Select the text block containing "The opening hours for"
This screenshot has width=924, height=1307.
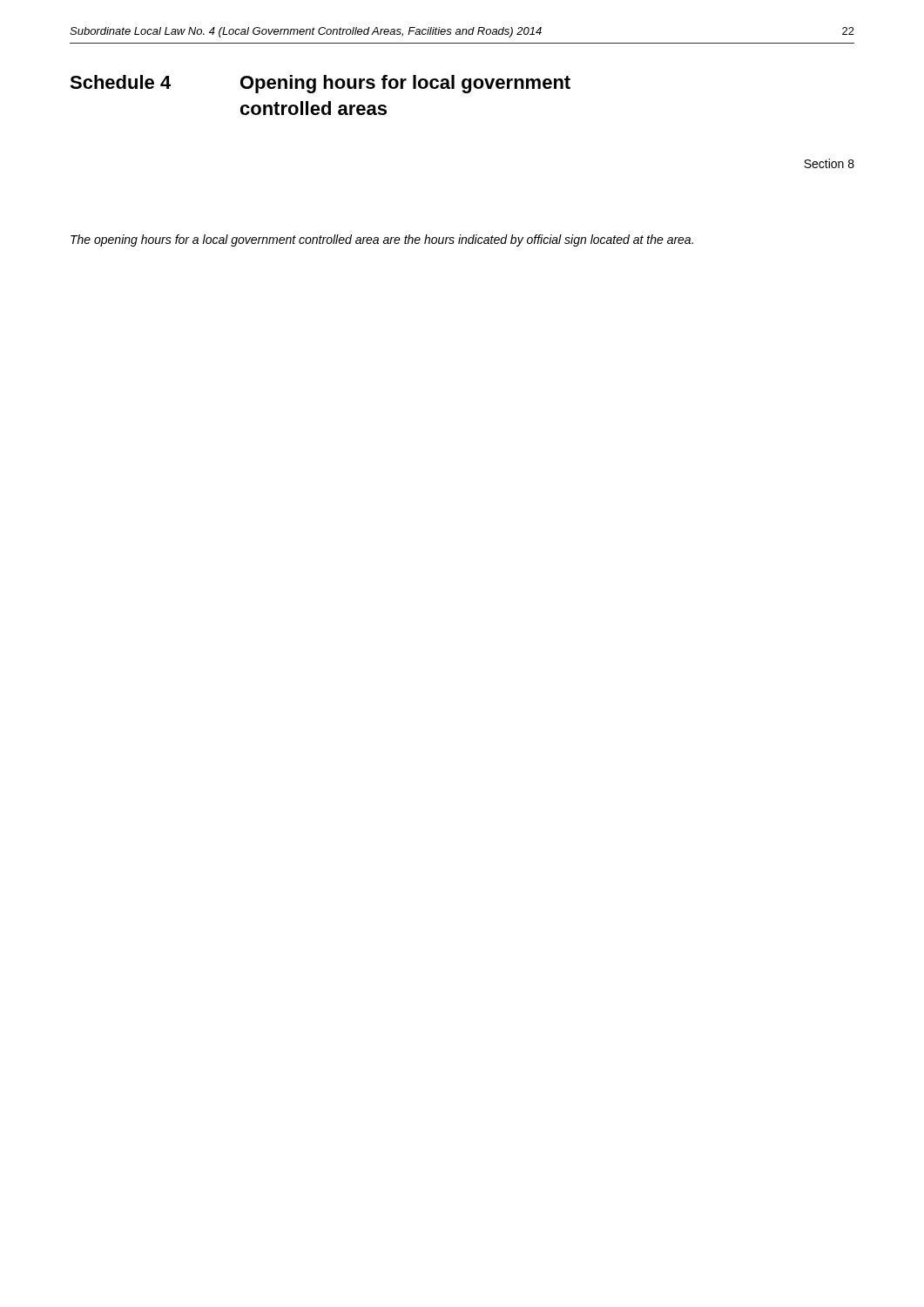[x=382, y=240]
